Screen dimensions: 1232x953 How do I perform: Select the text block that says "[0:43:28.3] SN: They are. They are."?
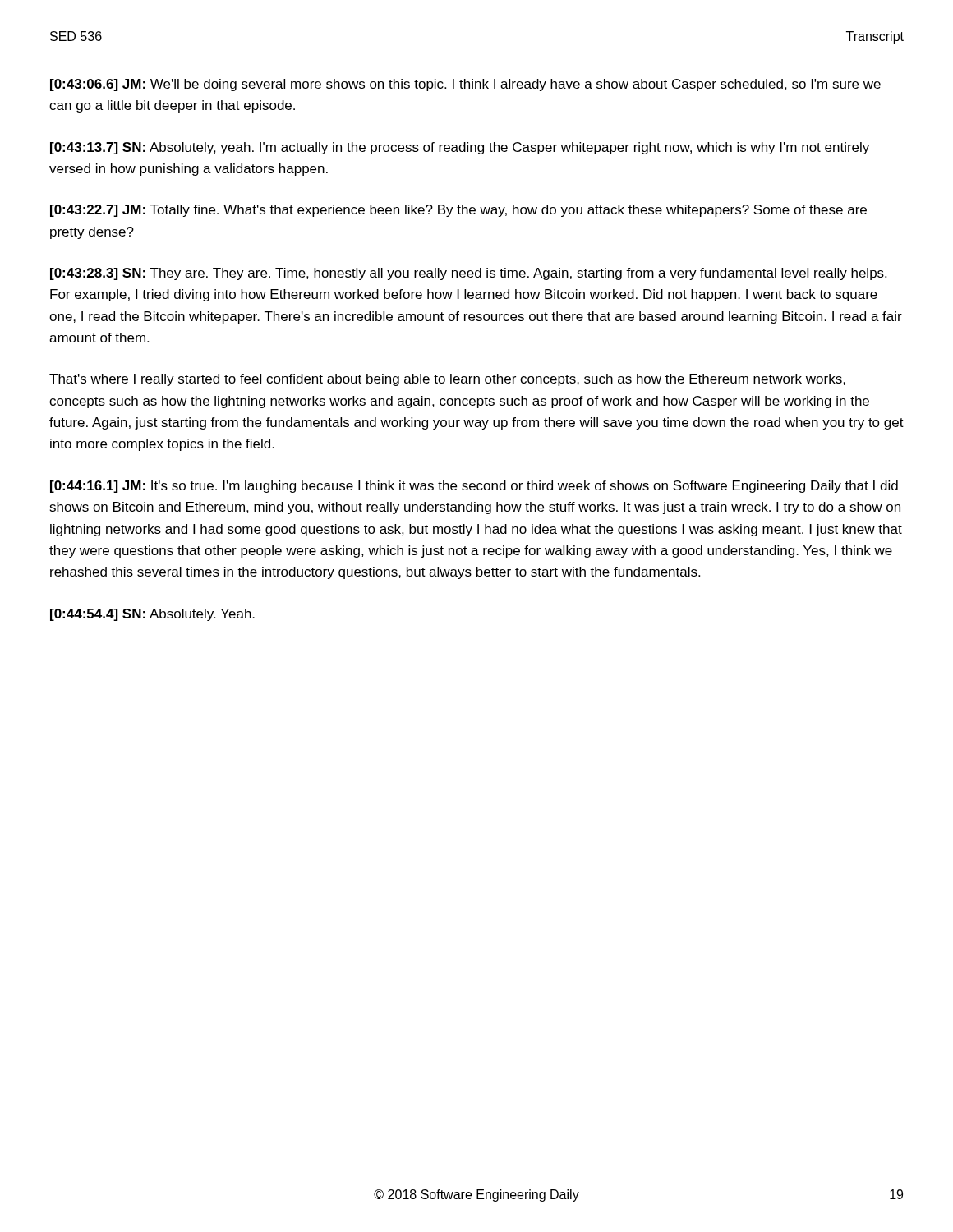coord(476,306)
